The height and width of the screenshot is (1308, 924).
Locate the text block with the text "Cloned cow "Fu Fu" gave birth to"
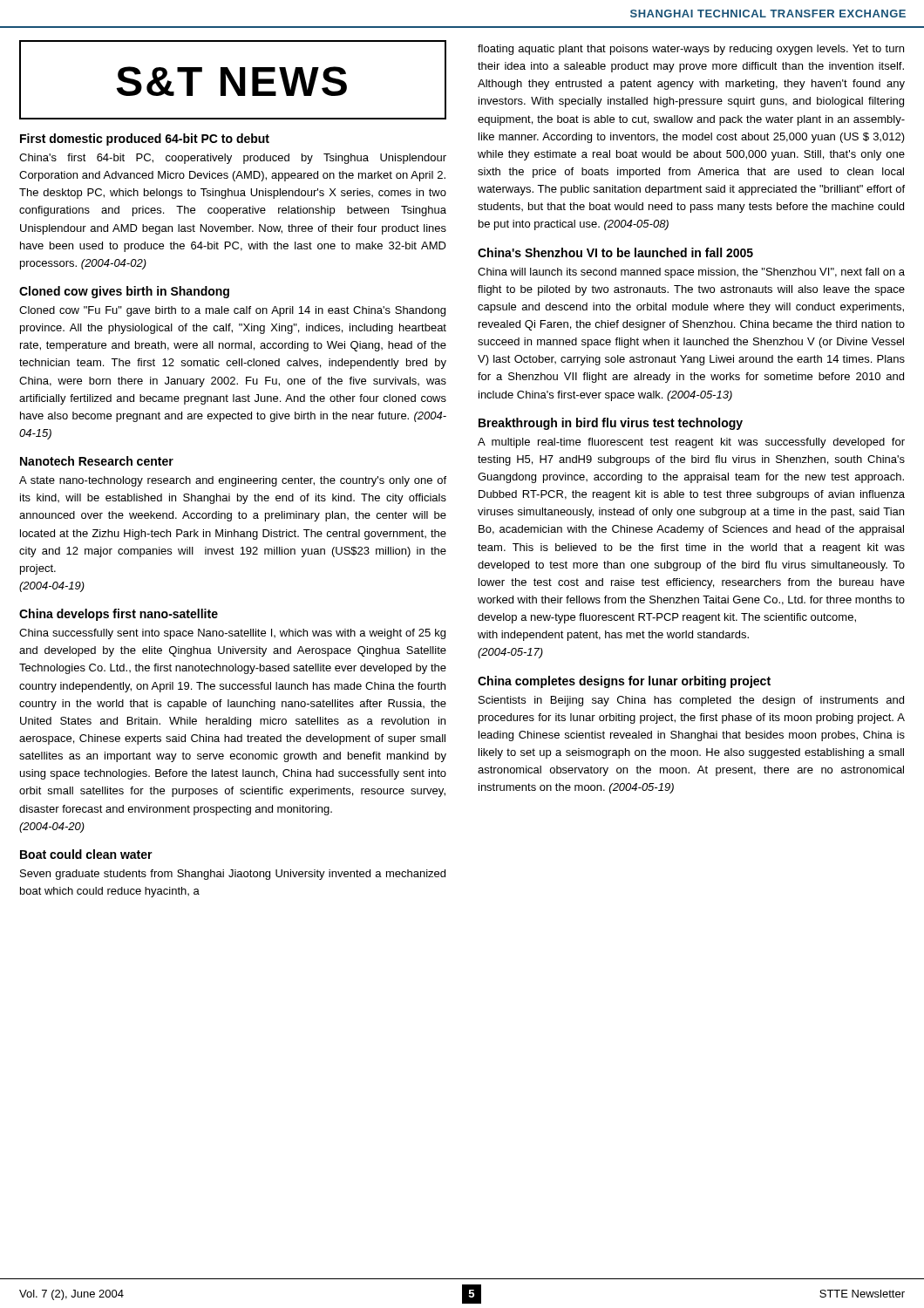(x=233, y=371)
